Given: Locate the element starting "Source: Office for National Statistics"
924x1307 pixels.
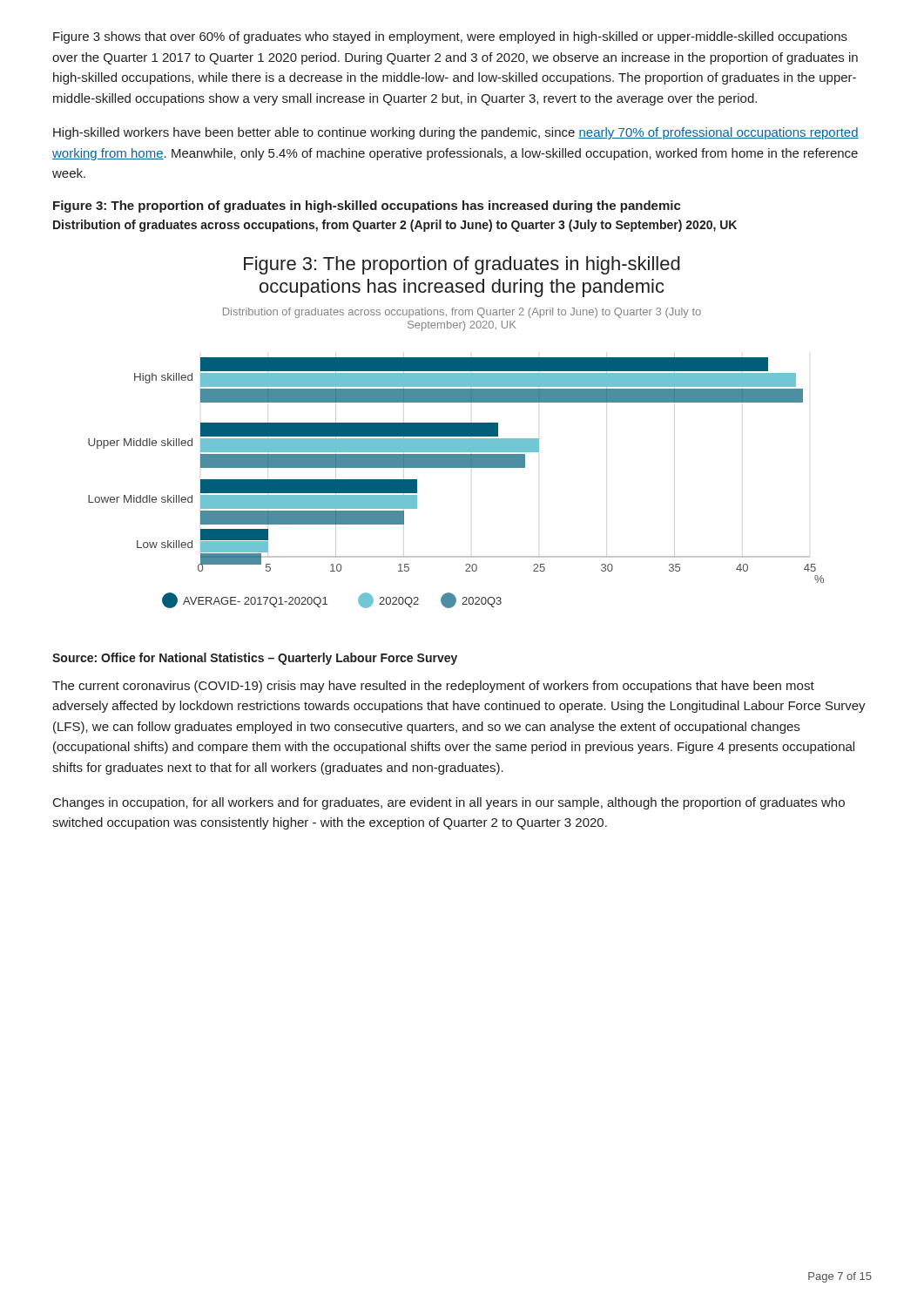Looking at the screenshot, I should (x=255, y=658).
